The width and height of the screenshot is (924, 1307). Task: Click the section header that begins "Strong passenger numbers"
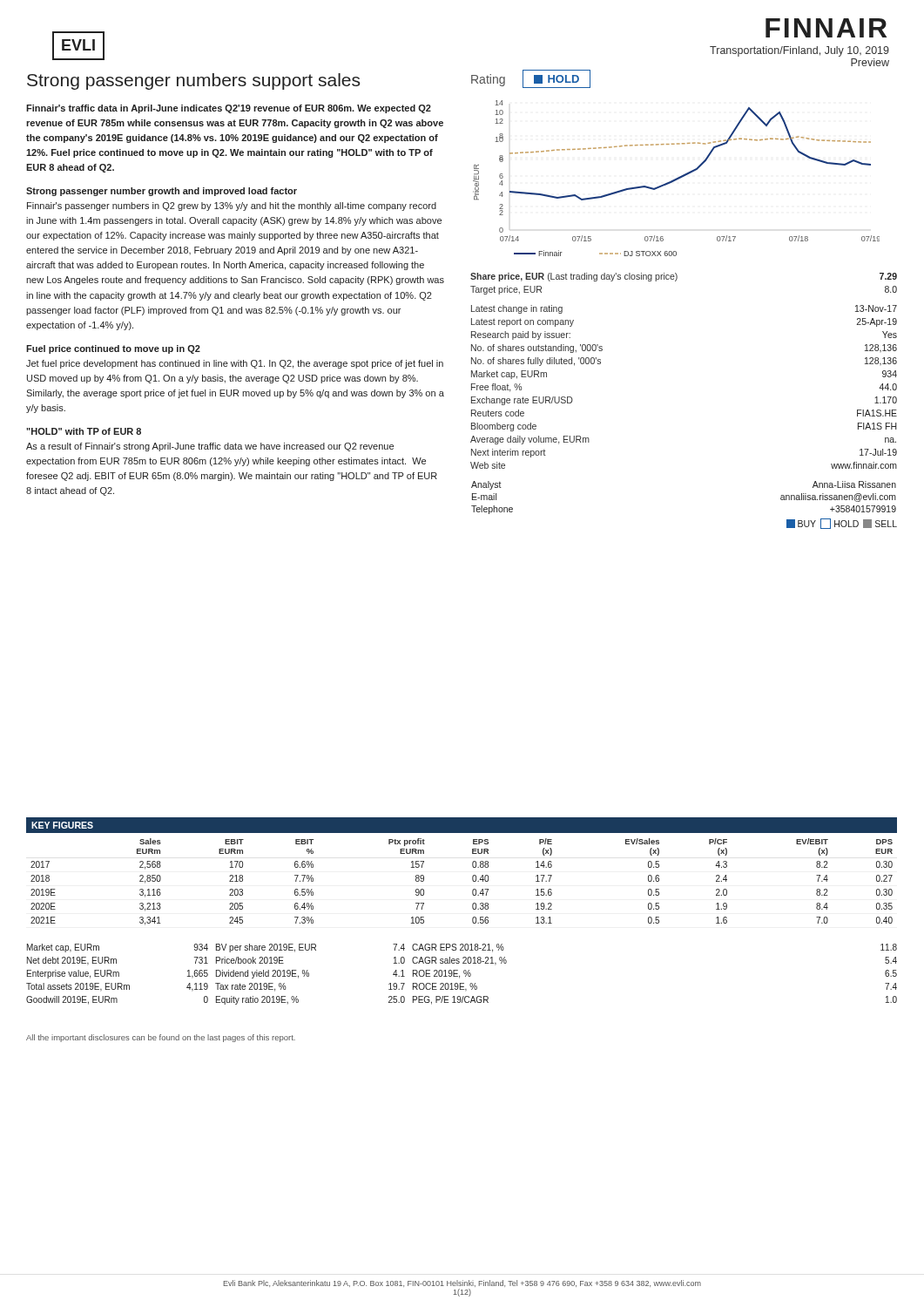pos(193,80)
